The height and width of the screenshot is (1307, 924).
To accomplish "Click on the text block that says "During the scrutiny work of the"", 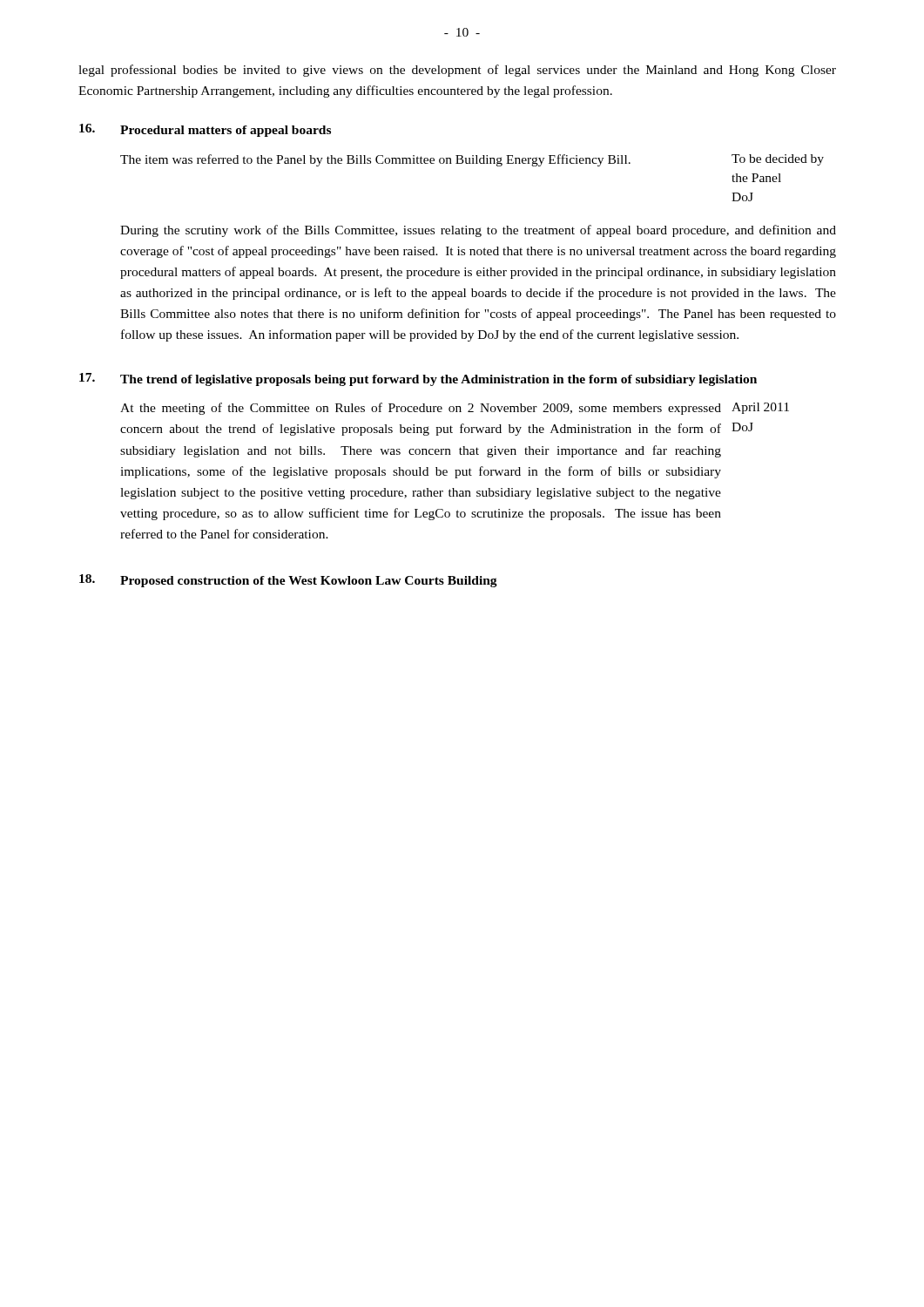I will pos(478,282).
